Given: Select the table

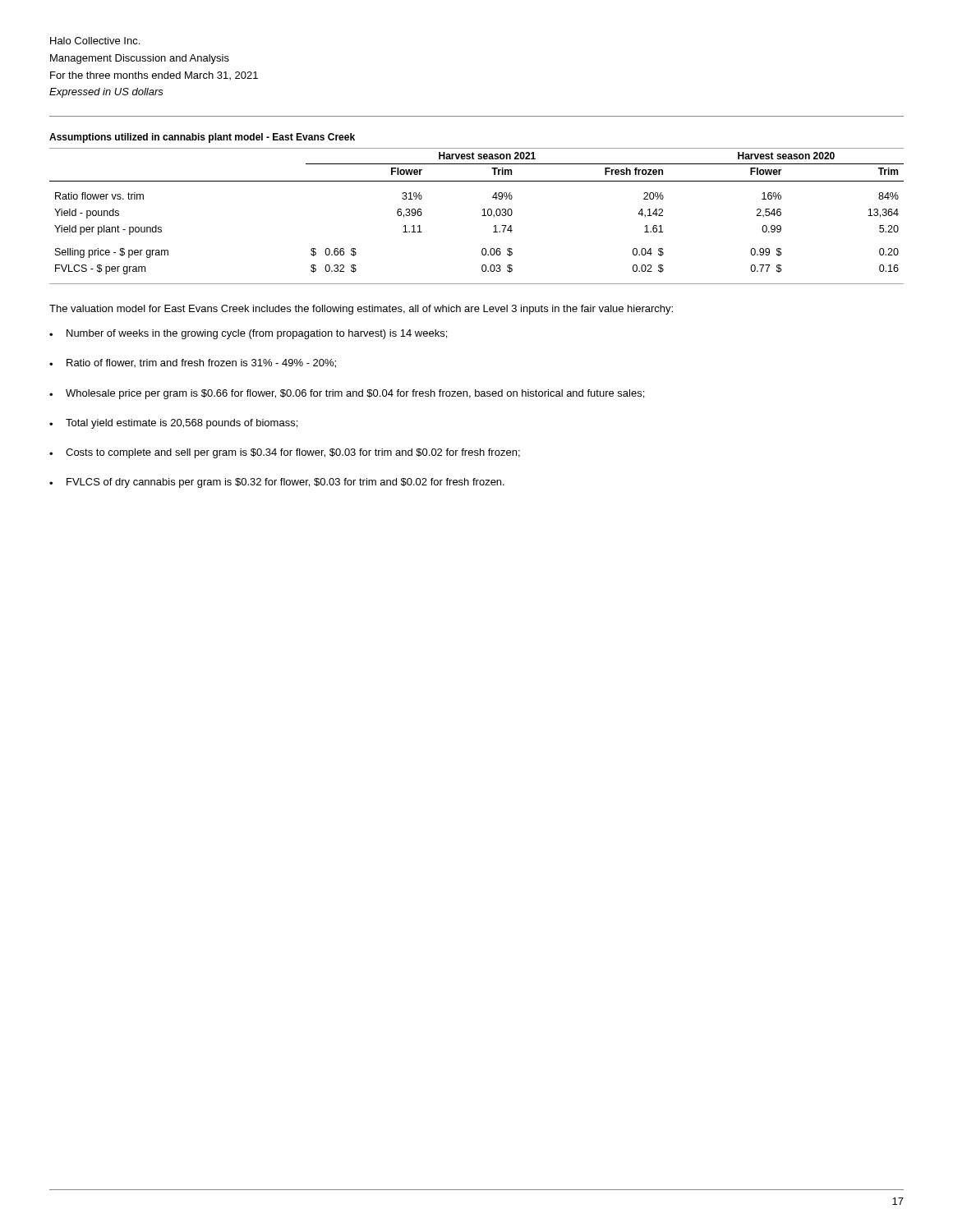Looking at the screenshot, I should click(x=476, y=208).
